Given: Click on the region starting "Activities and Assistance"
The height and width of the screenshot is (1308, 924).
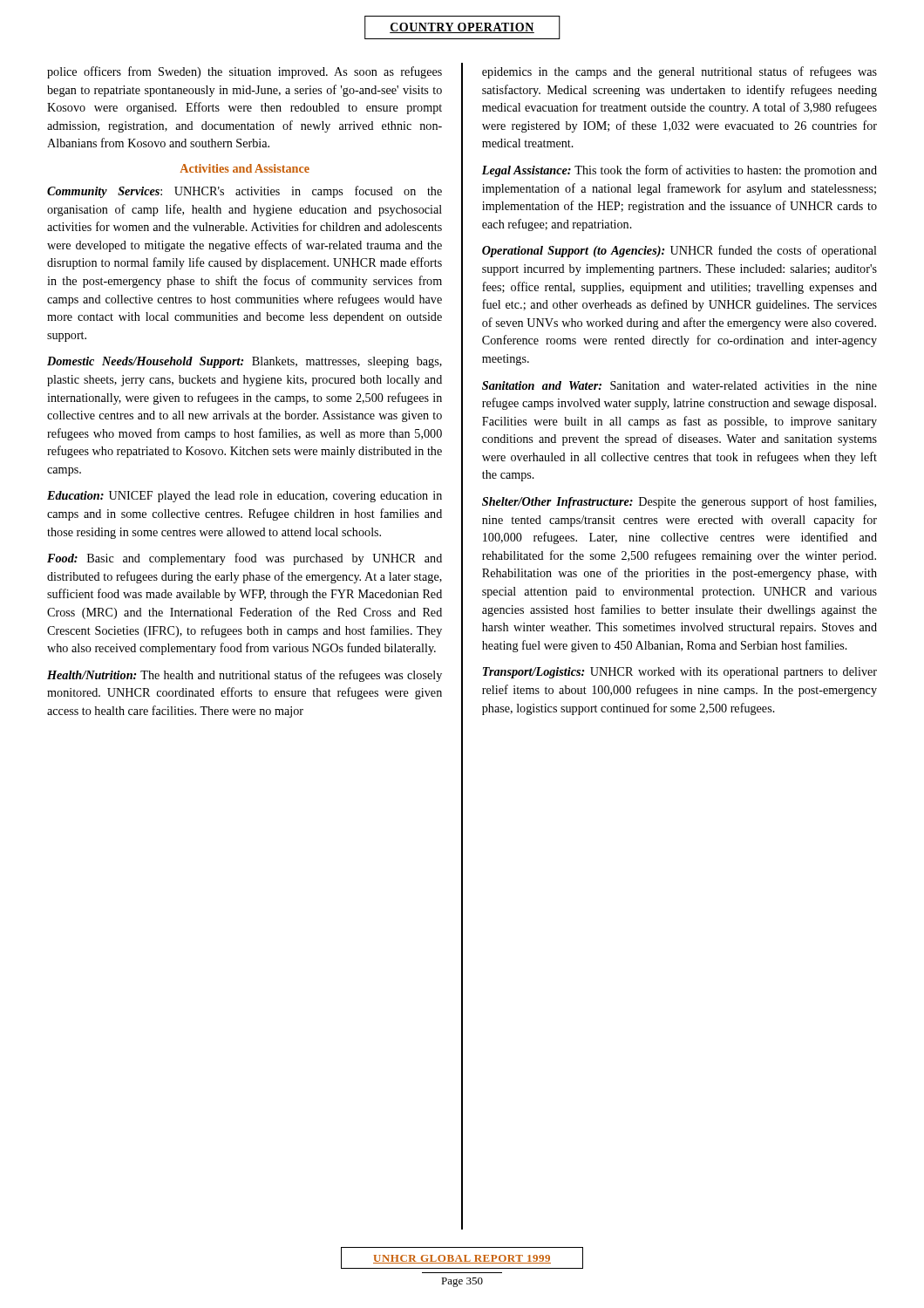Looking at the screenshot, I should [x=245, y=168].
